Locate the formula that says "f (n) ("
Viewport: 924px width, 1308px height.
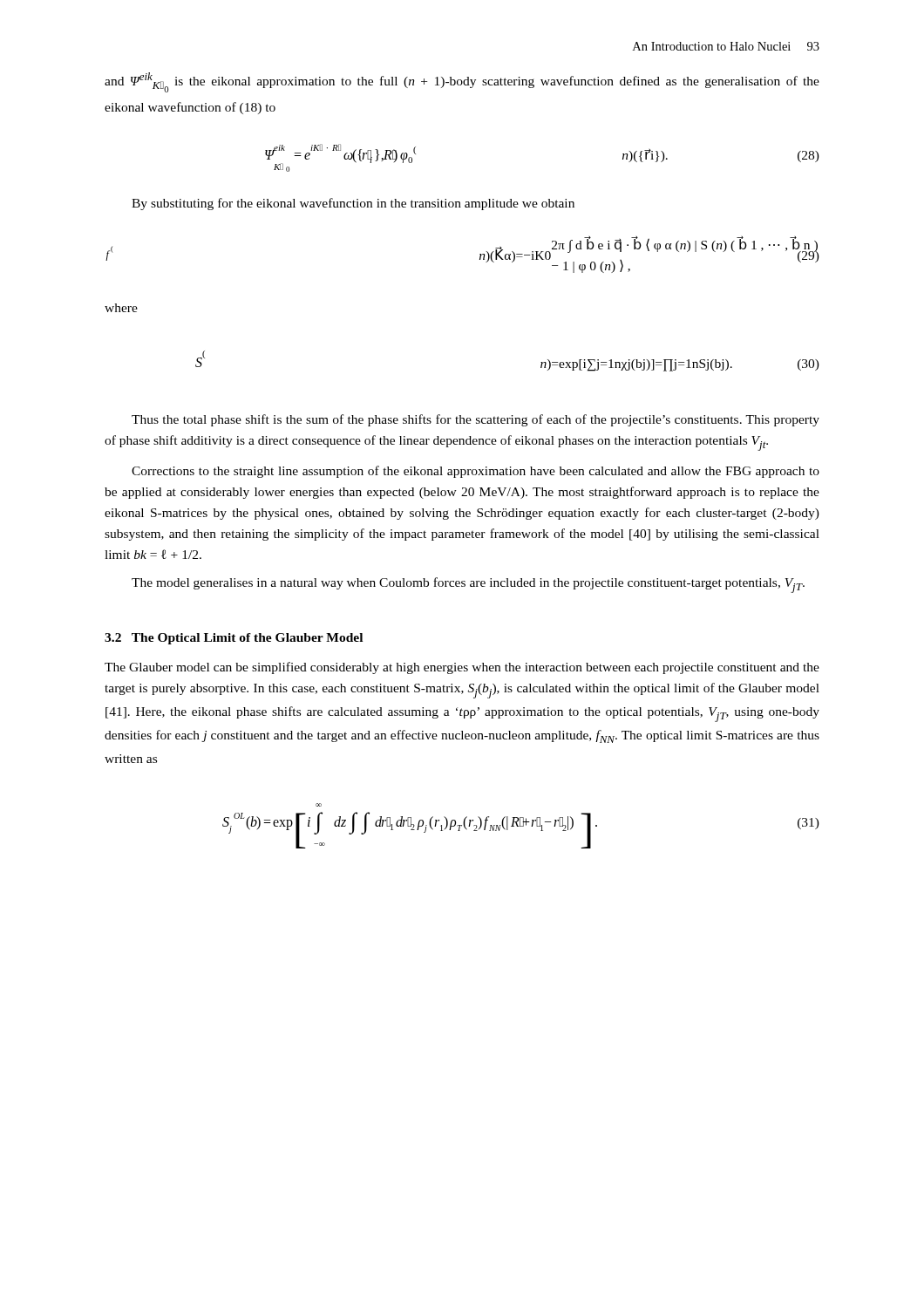pos(462,255)
